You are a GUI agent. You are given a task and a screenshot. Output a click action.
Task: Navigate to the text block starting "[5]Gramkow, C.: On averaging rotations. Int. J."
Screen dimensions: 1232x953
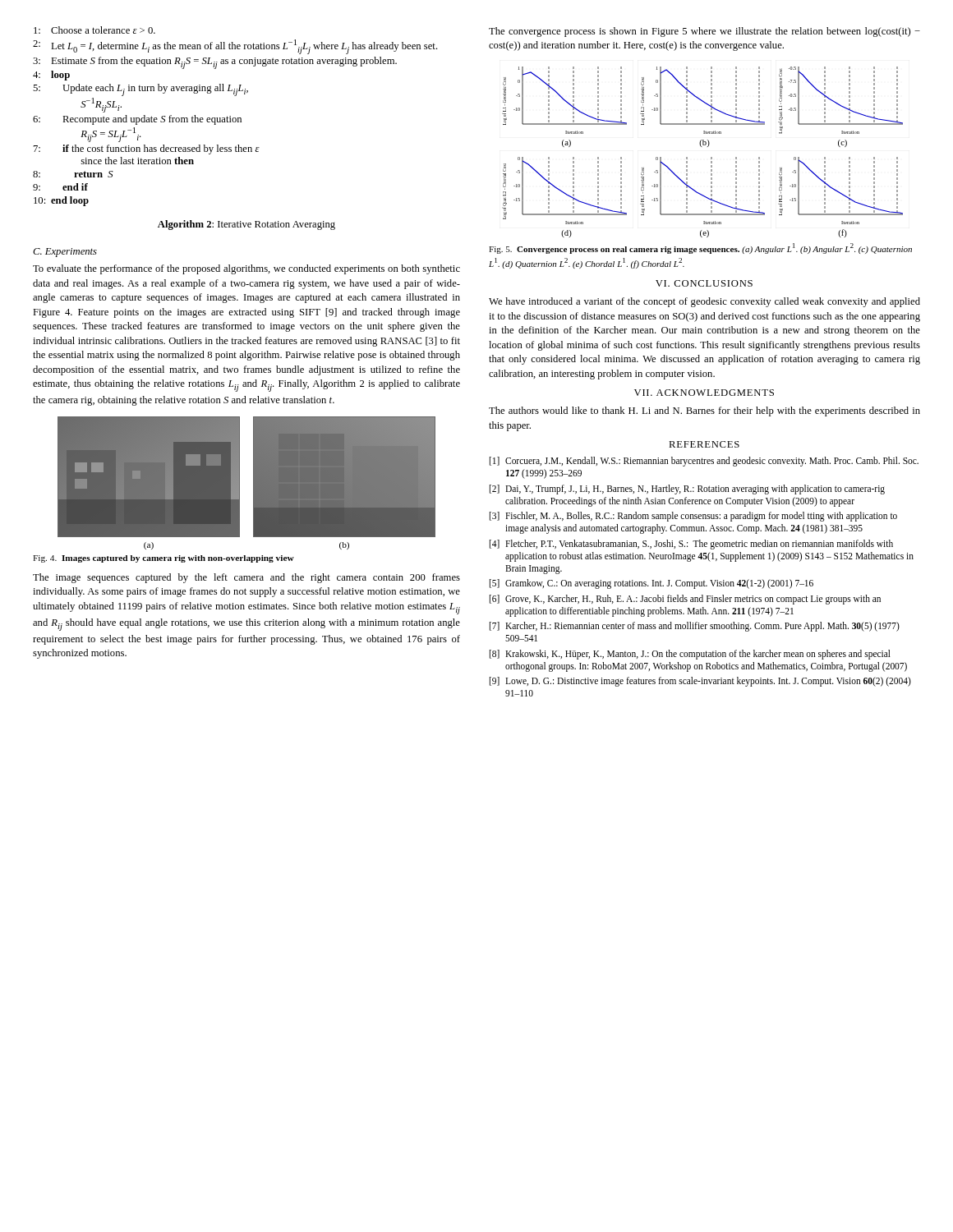click(x=651, y=584)
